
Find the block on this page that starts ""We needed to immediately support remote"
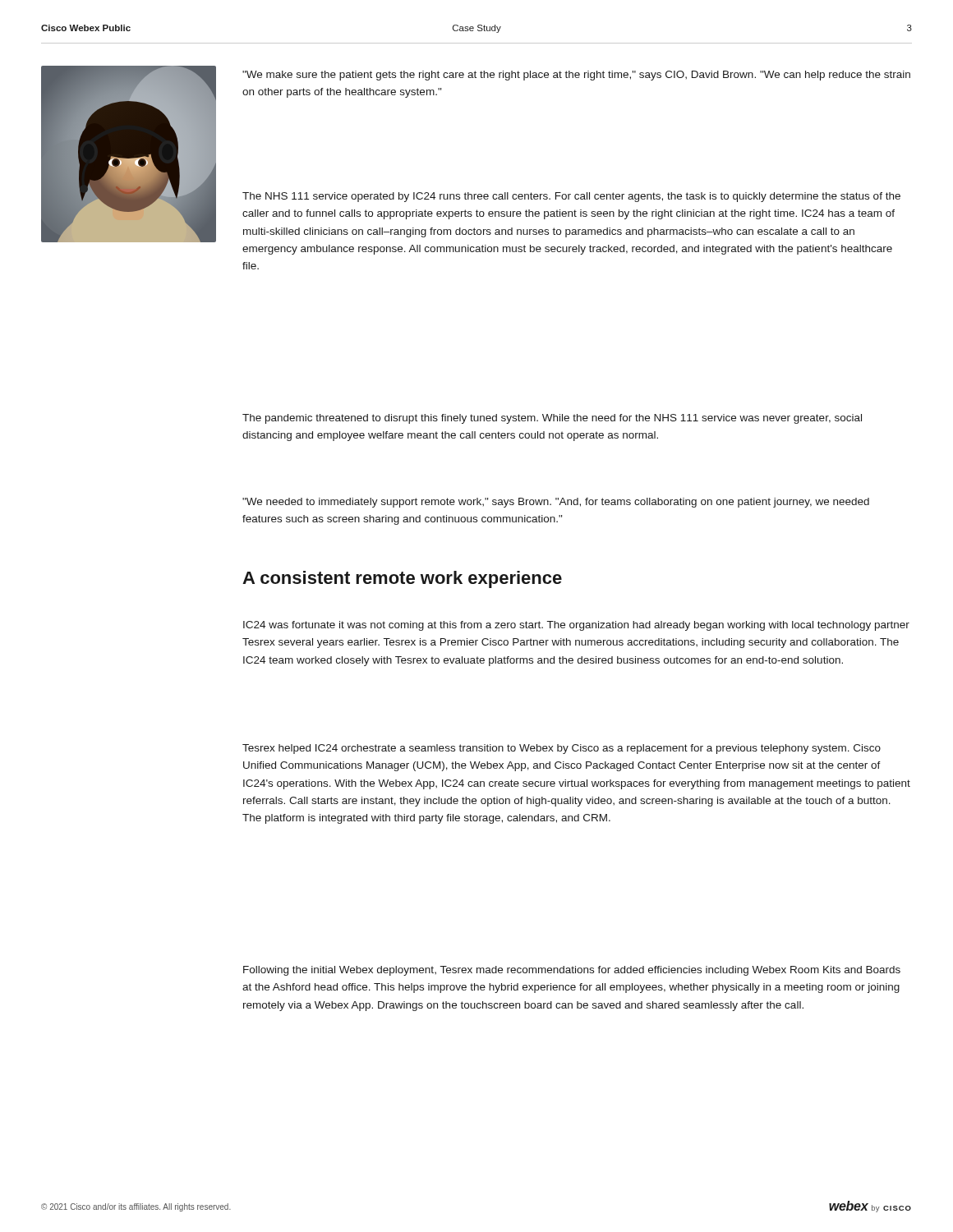[556, 510]
